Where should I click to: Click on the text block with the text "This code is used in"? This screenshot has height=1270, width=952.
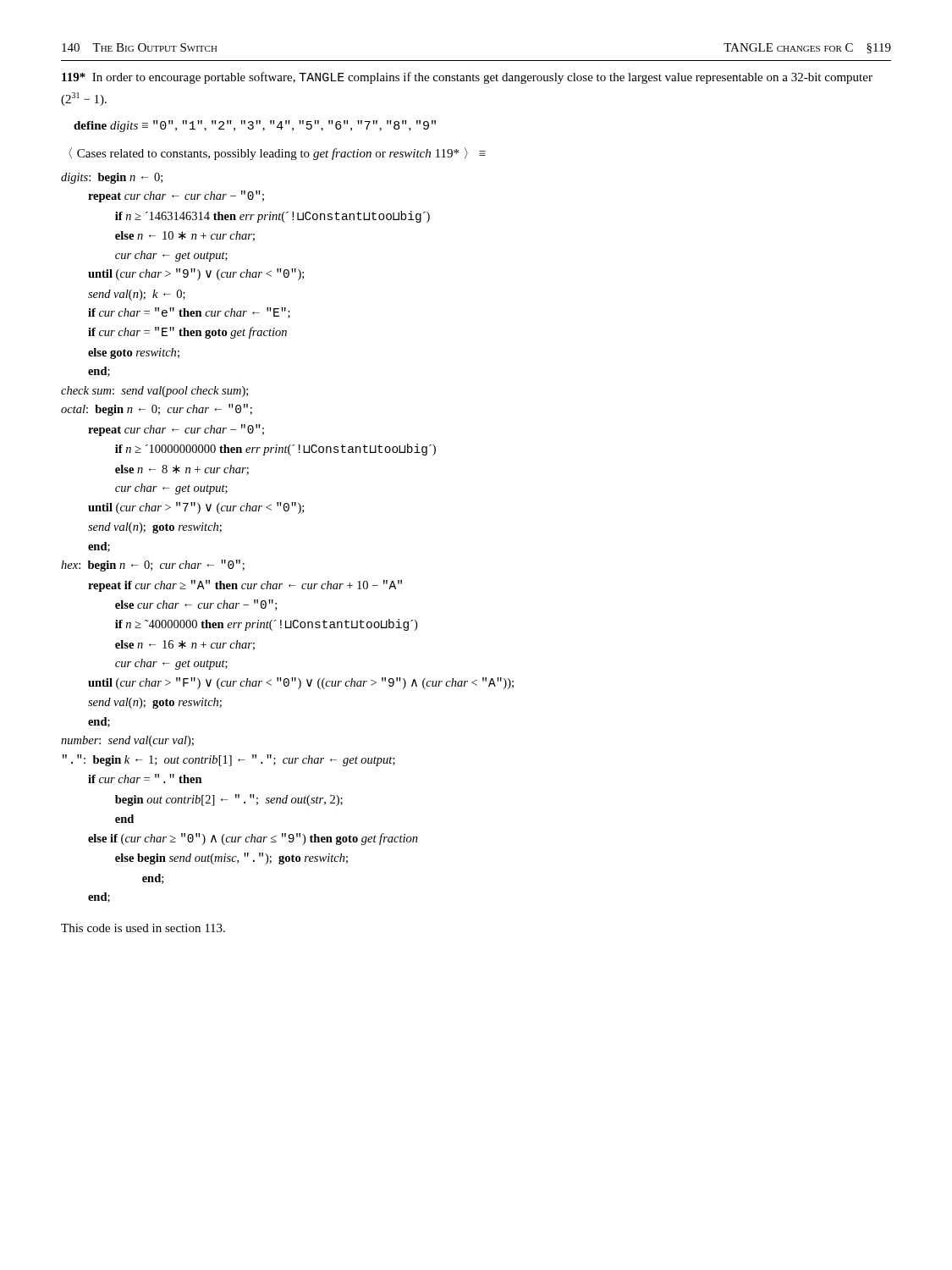pyautogui.click(x=143, y=928)
